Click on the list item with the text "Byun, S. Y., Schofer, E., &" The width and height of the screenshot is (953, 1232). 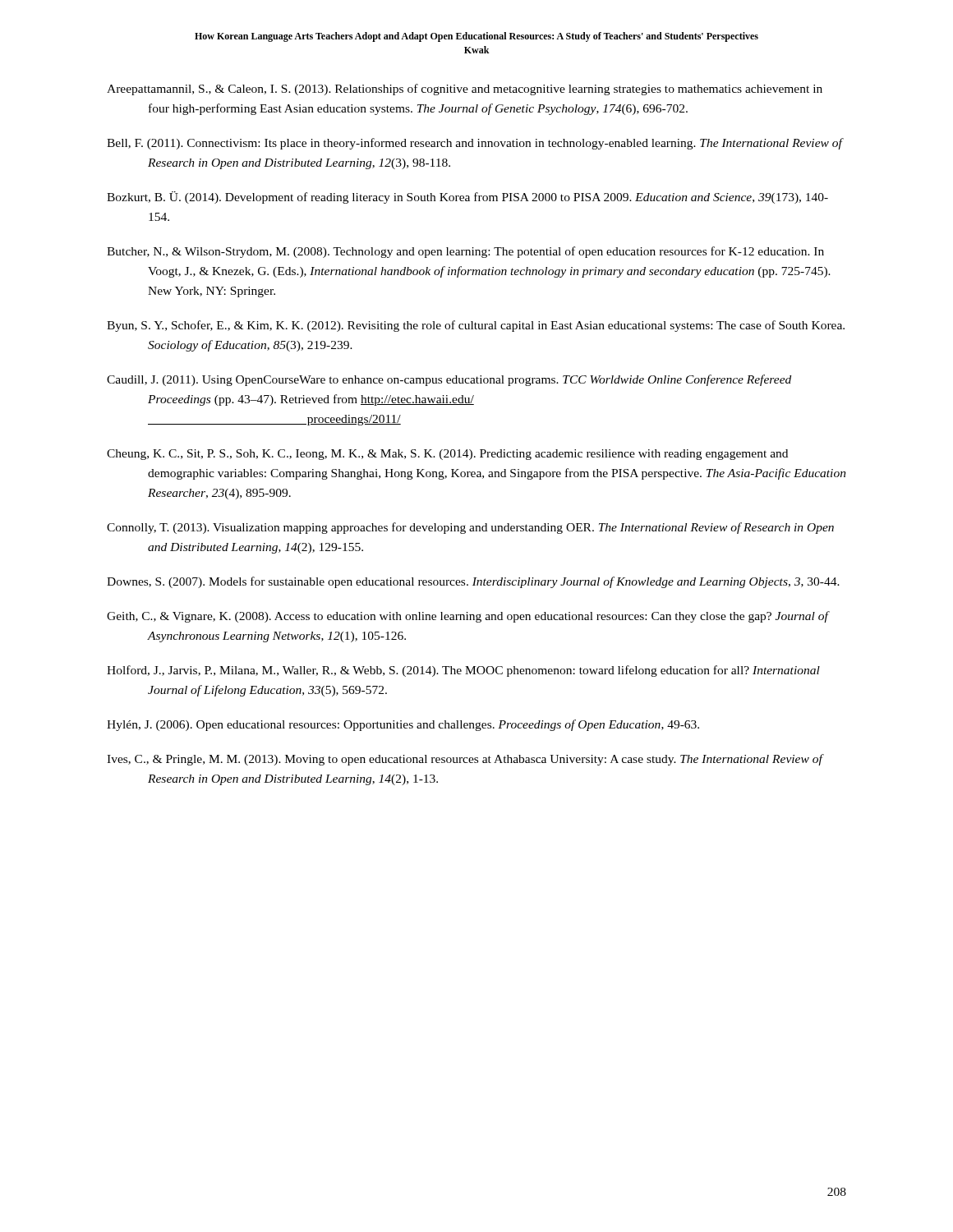(x=476, y=334)
